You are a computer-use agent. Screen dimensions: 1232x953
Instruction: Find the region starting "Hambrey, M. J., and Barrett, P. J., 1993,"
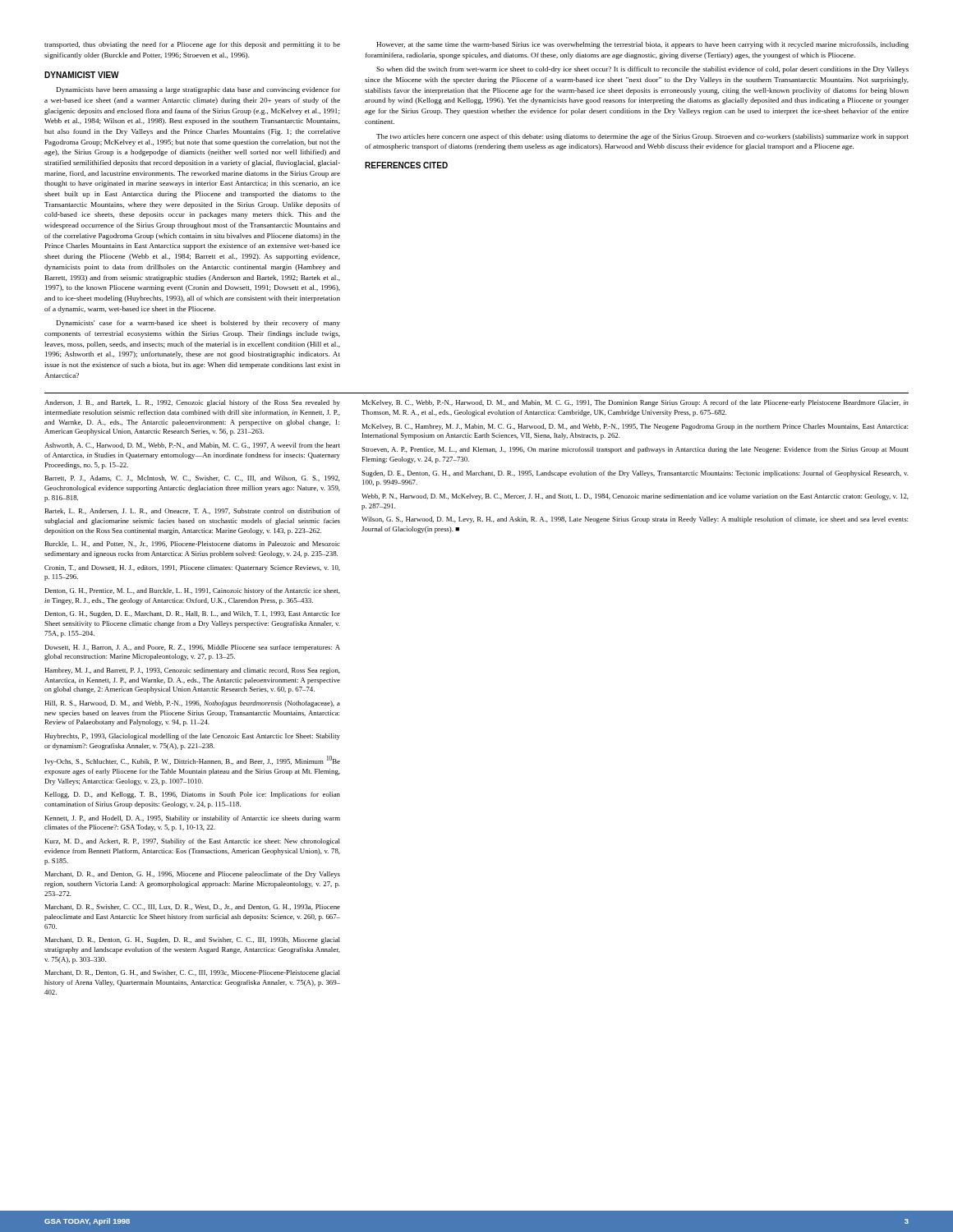point(192,680)
